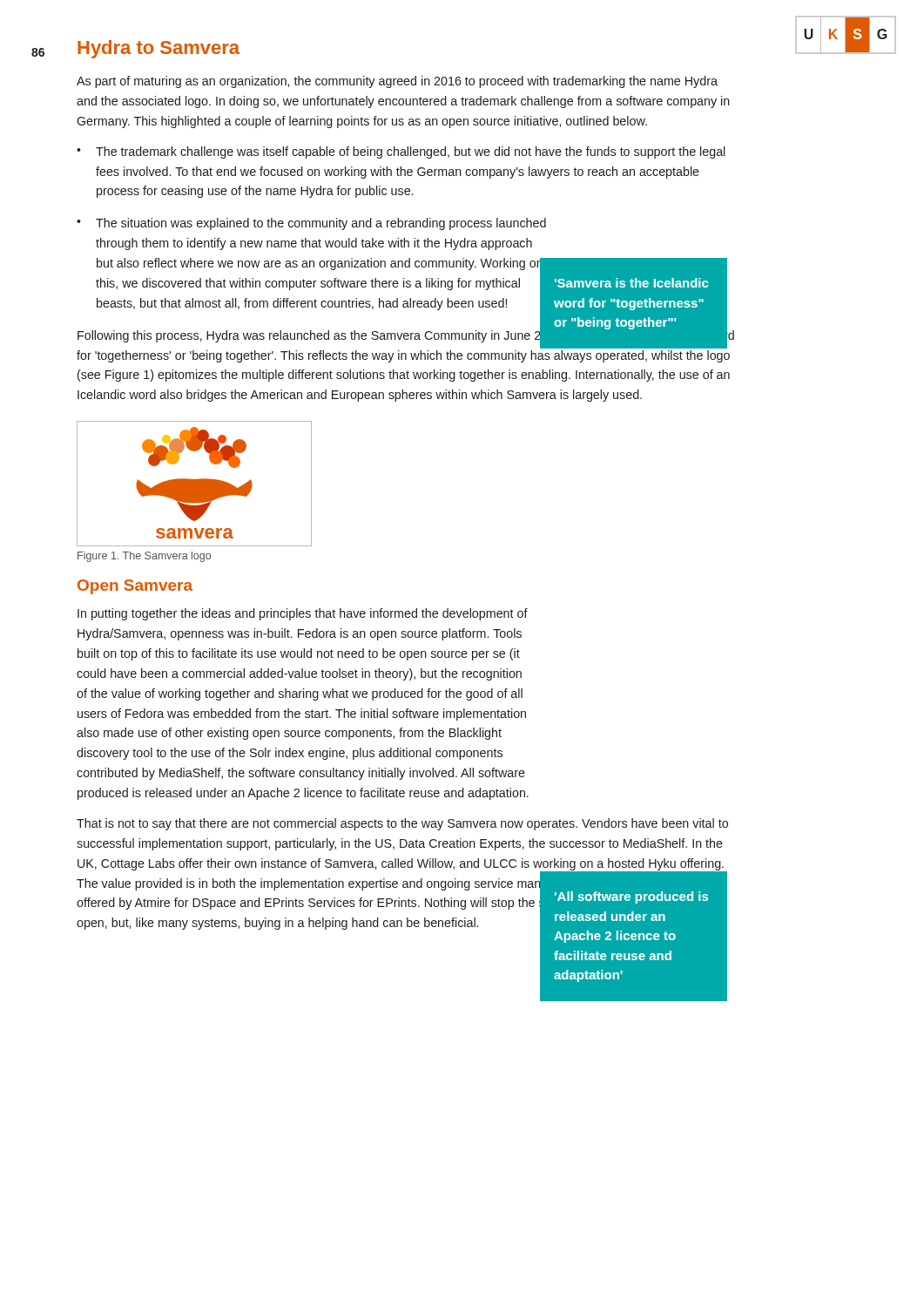Click on the text block that says "That is not to"
Screen dimensions: 1307x924
pos(403,873)
